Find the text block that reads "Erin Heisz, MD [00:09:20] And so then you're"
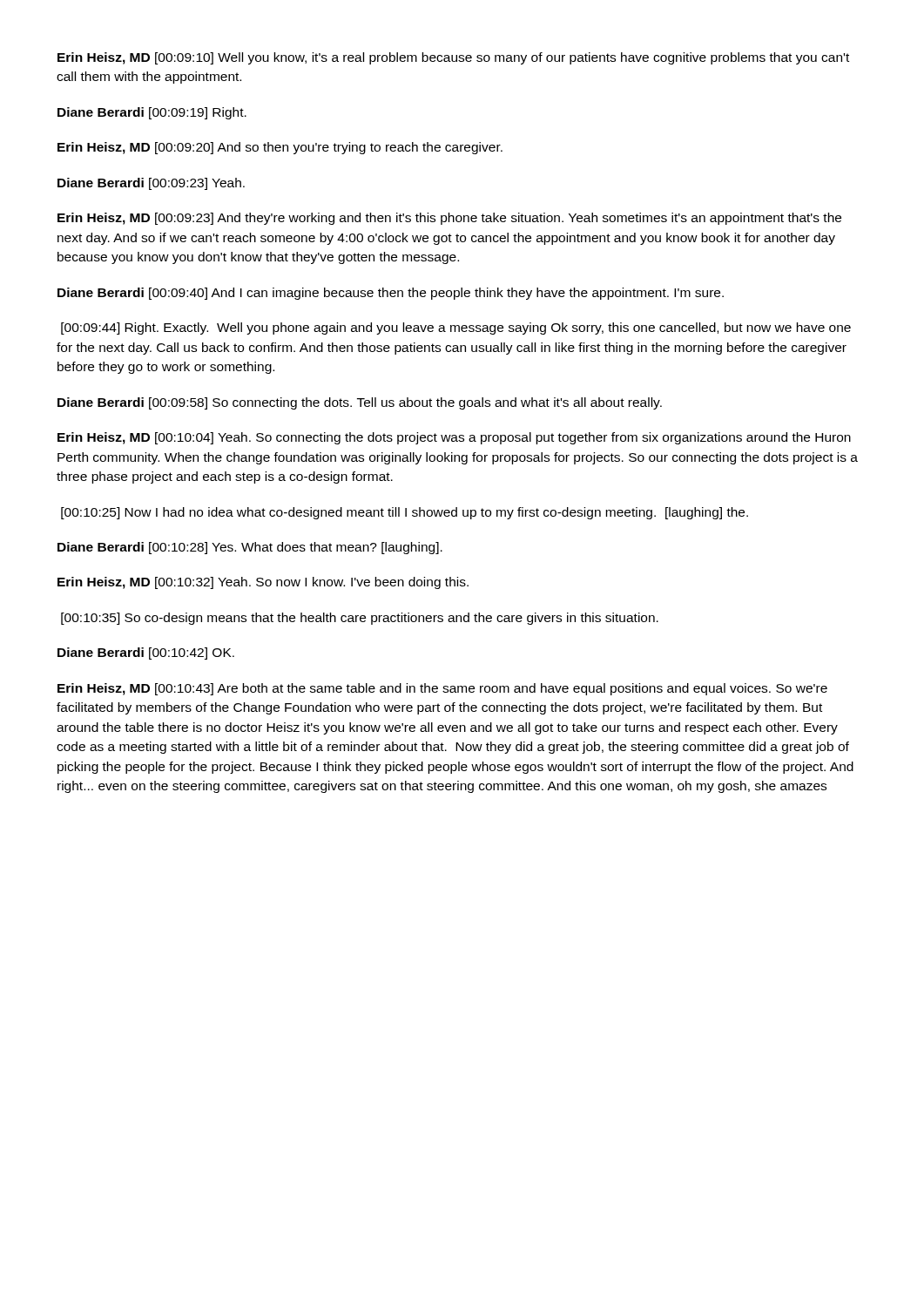 pos(280,147)
